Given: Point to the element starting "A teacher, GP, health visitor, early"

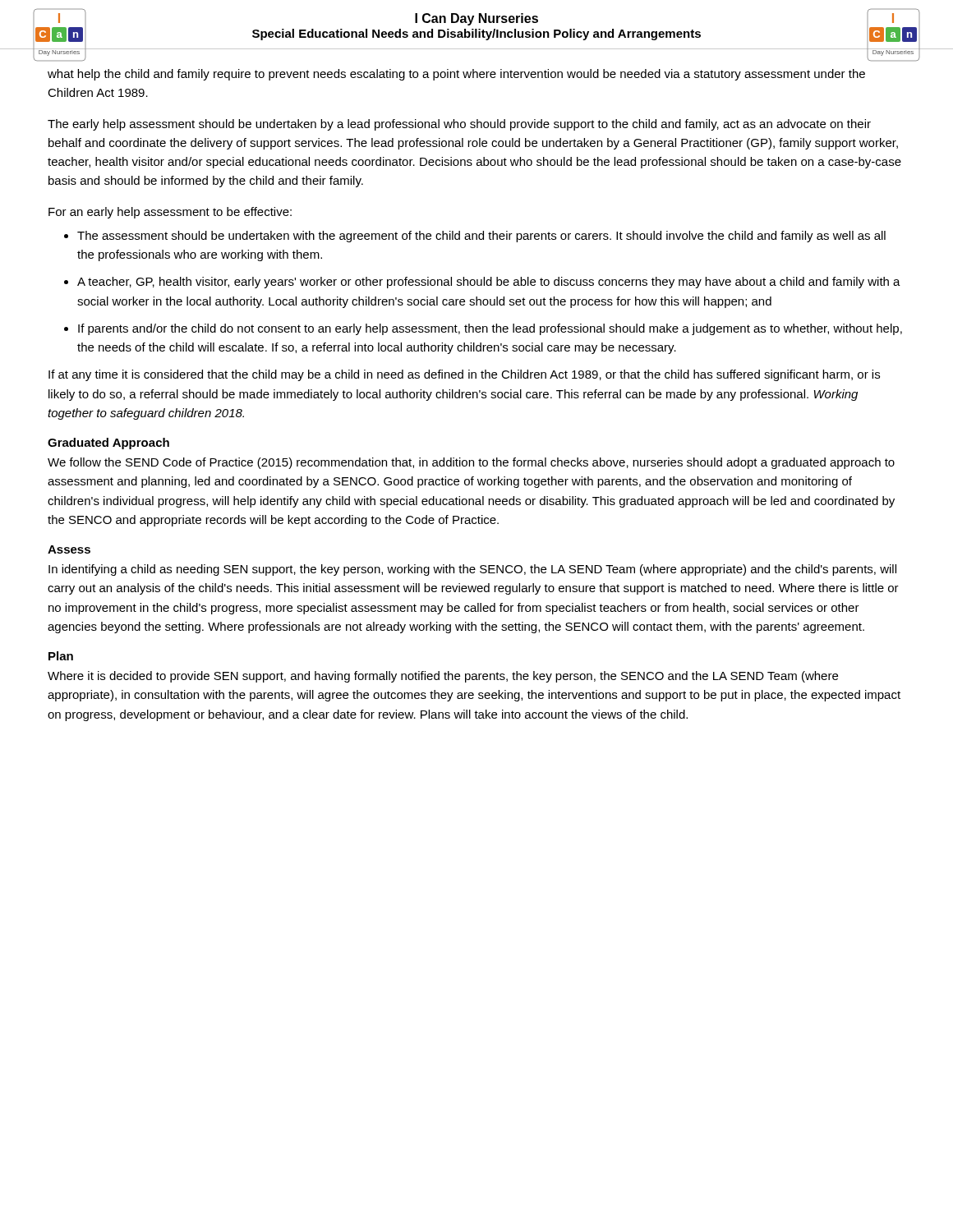Looking at the screenshot, I should (489, 291).
